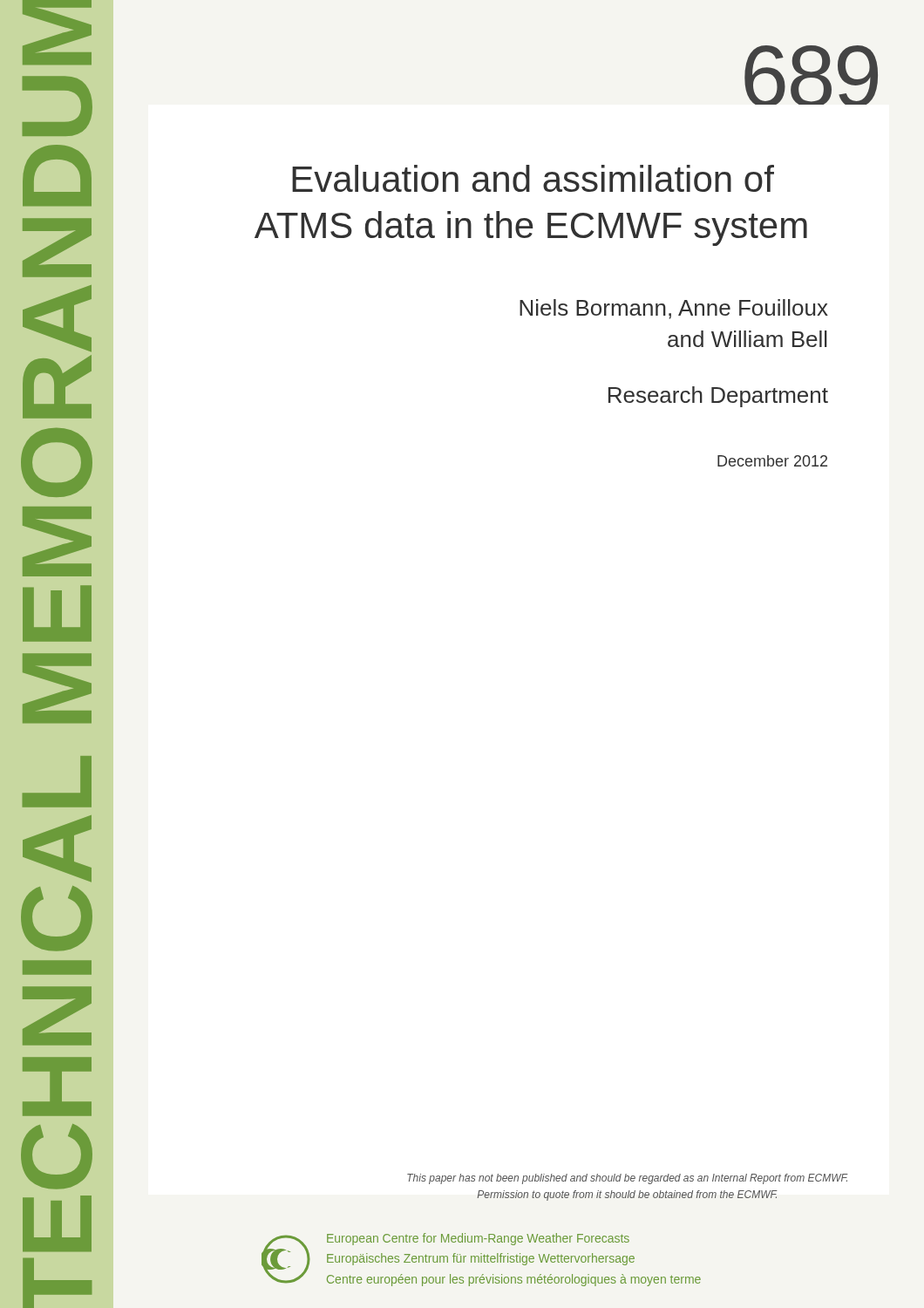The width and height of the screenshot is (924, 1308).
Task: Find the title on this page that starts "Evaluation and assimilation ofATMS data in the"
Action: tap(532, 314)
